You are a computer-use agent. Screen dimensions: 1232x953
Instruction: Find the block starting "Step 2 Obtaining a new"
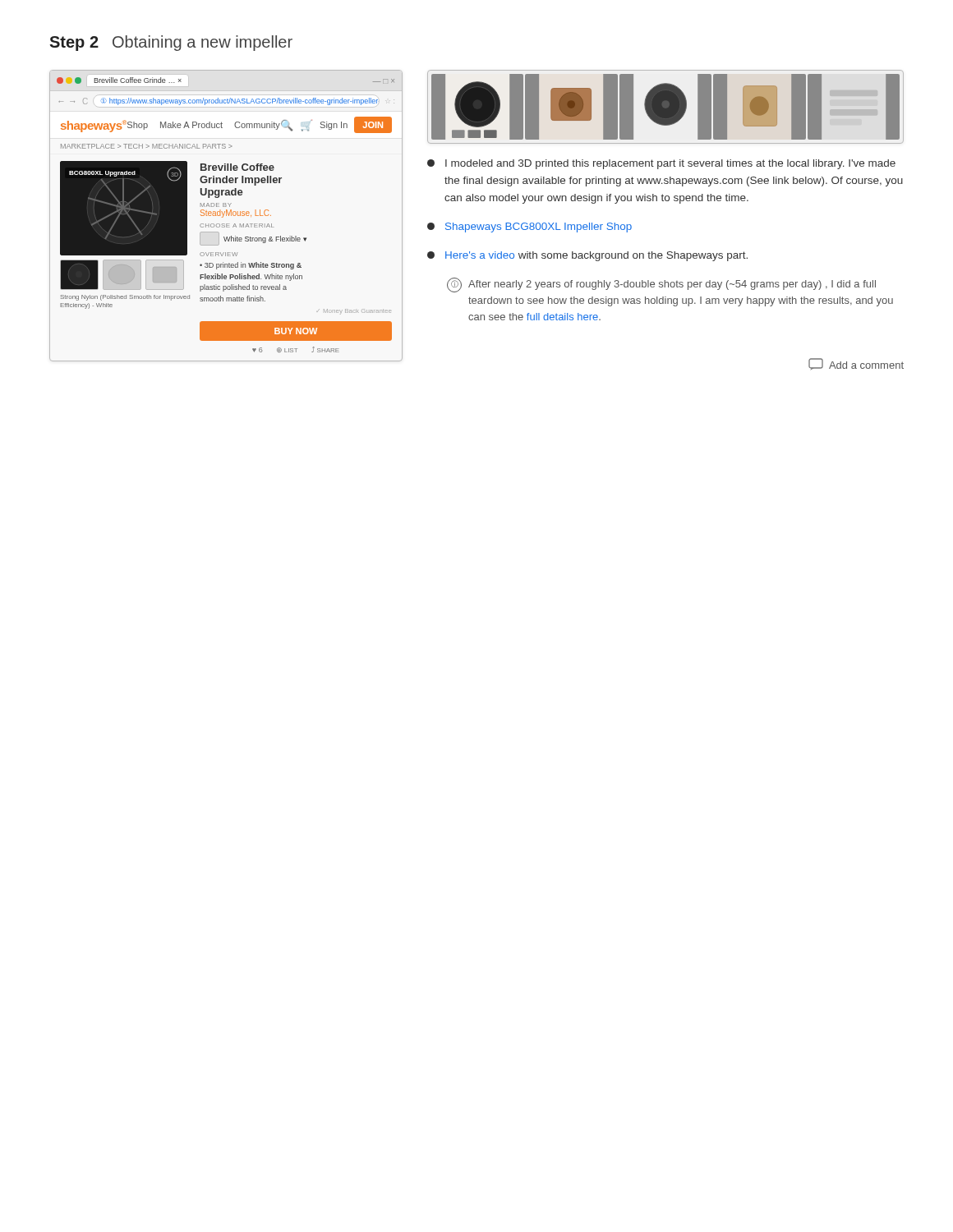(171, 42)
